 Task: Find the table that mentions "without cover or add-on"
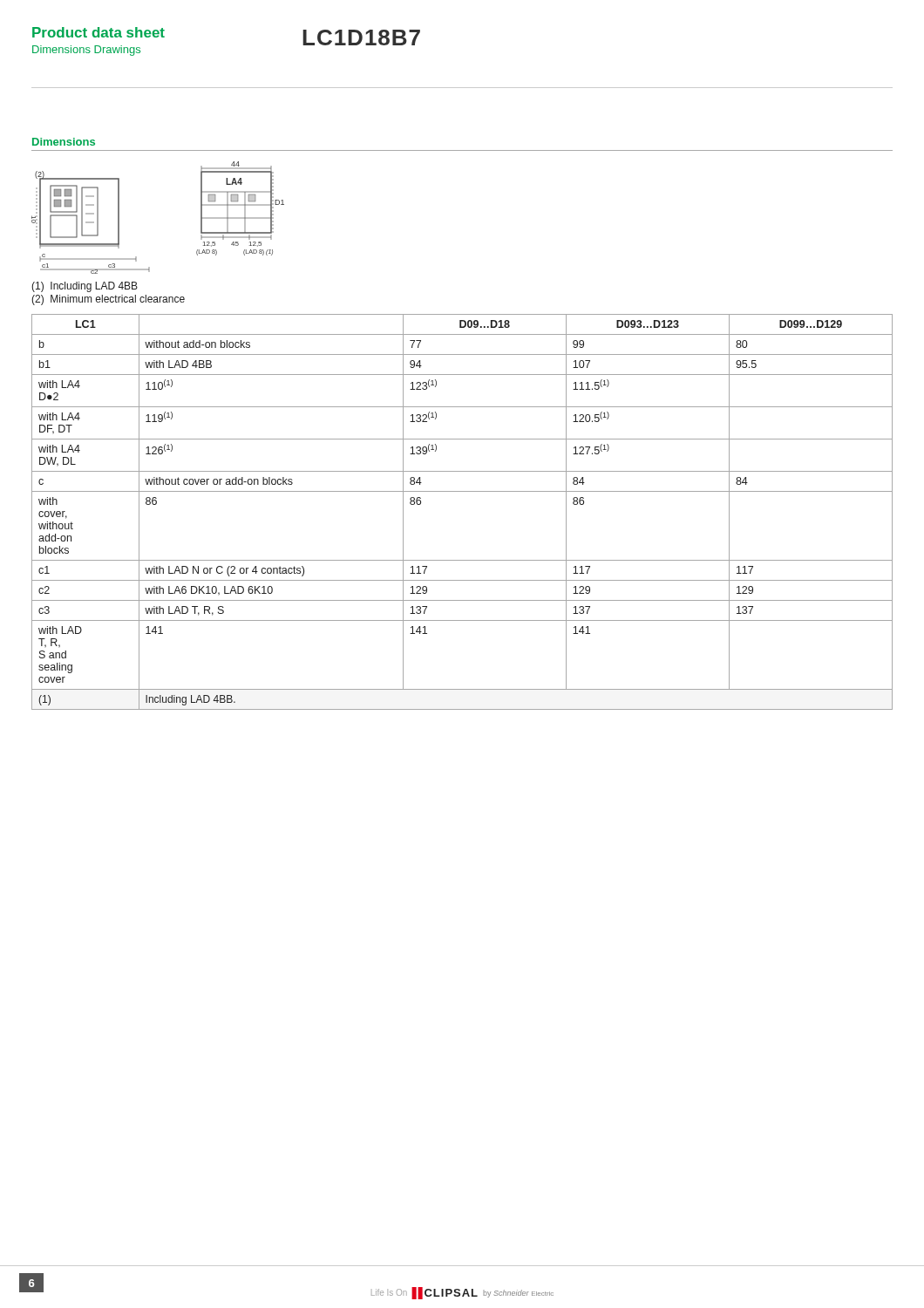462,512
